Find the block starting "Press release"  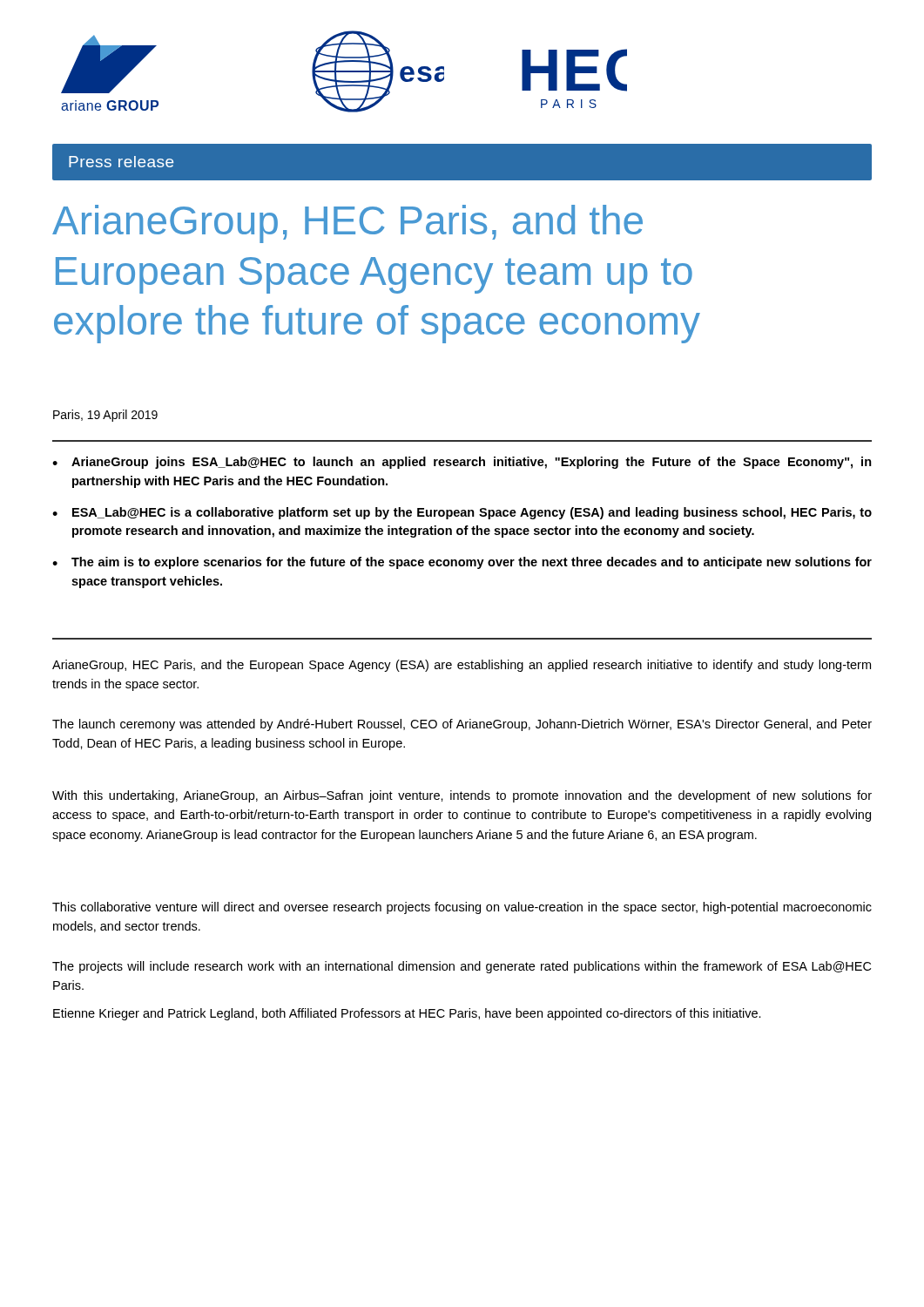(121, 162)
